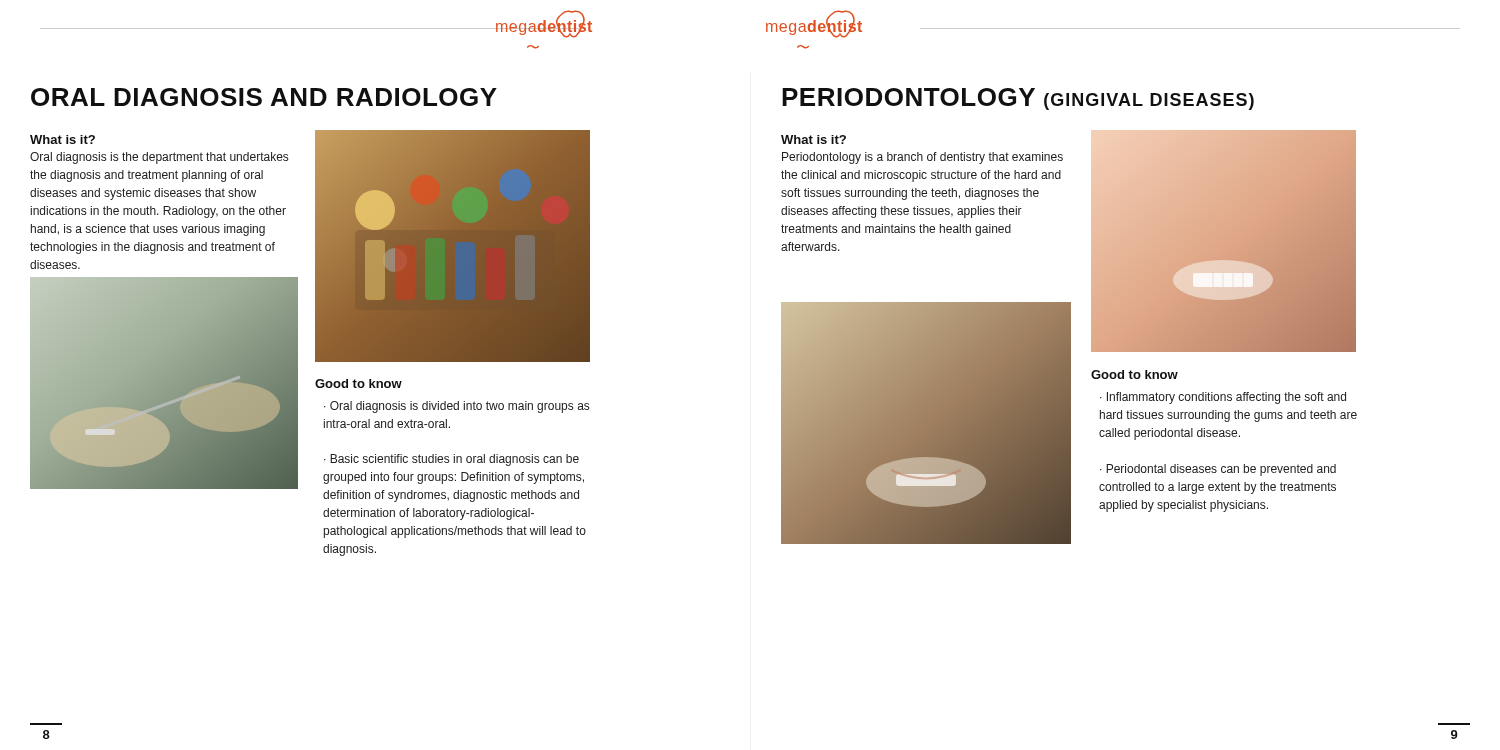1500x750 pixels.
Task: Find the passage starting "Periodontology is a branch of dentistry that examines"
Action: point(922,202)
